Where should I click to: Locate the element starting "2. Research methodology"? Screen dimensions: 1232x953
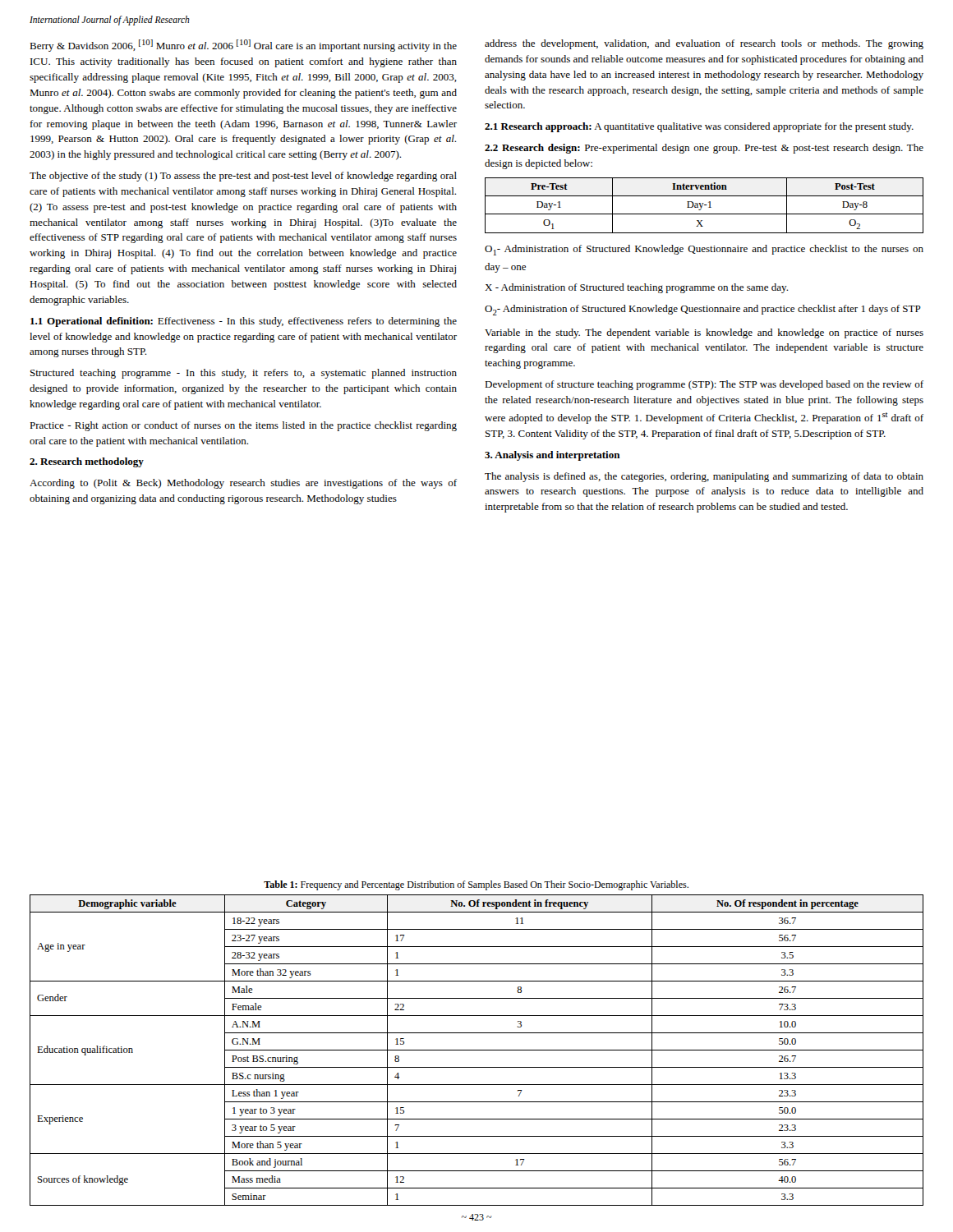87,462
